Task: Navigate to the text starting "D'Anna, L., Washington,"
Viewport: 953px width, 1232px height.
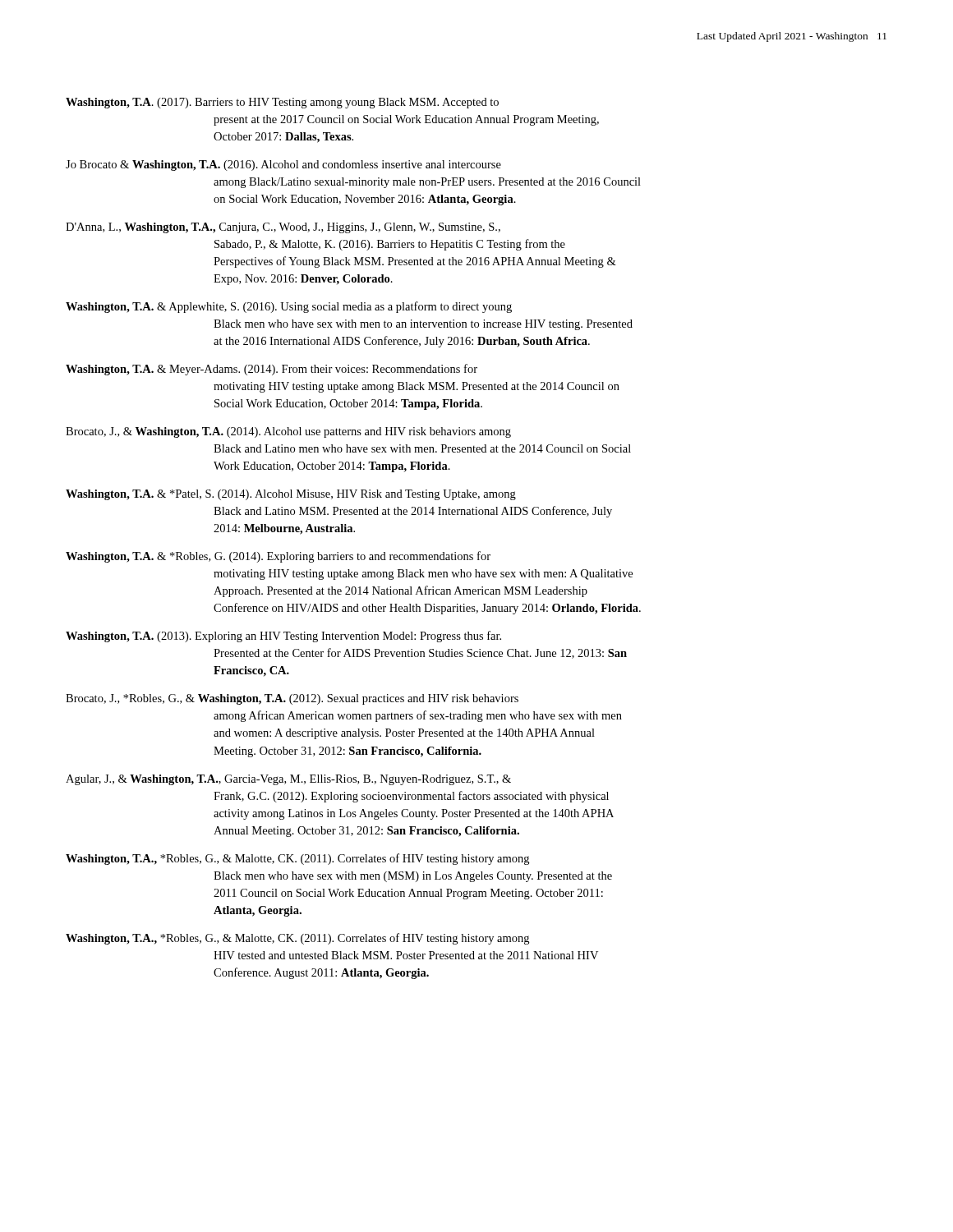Action: tap(476, 253)
